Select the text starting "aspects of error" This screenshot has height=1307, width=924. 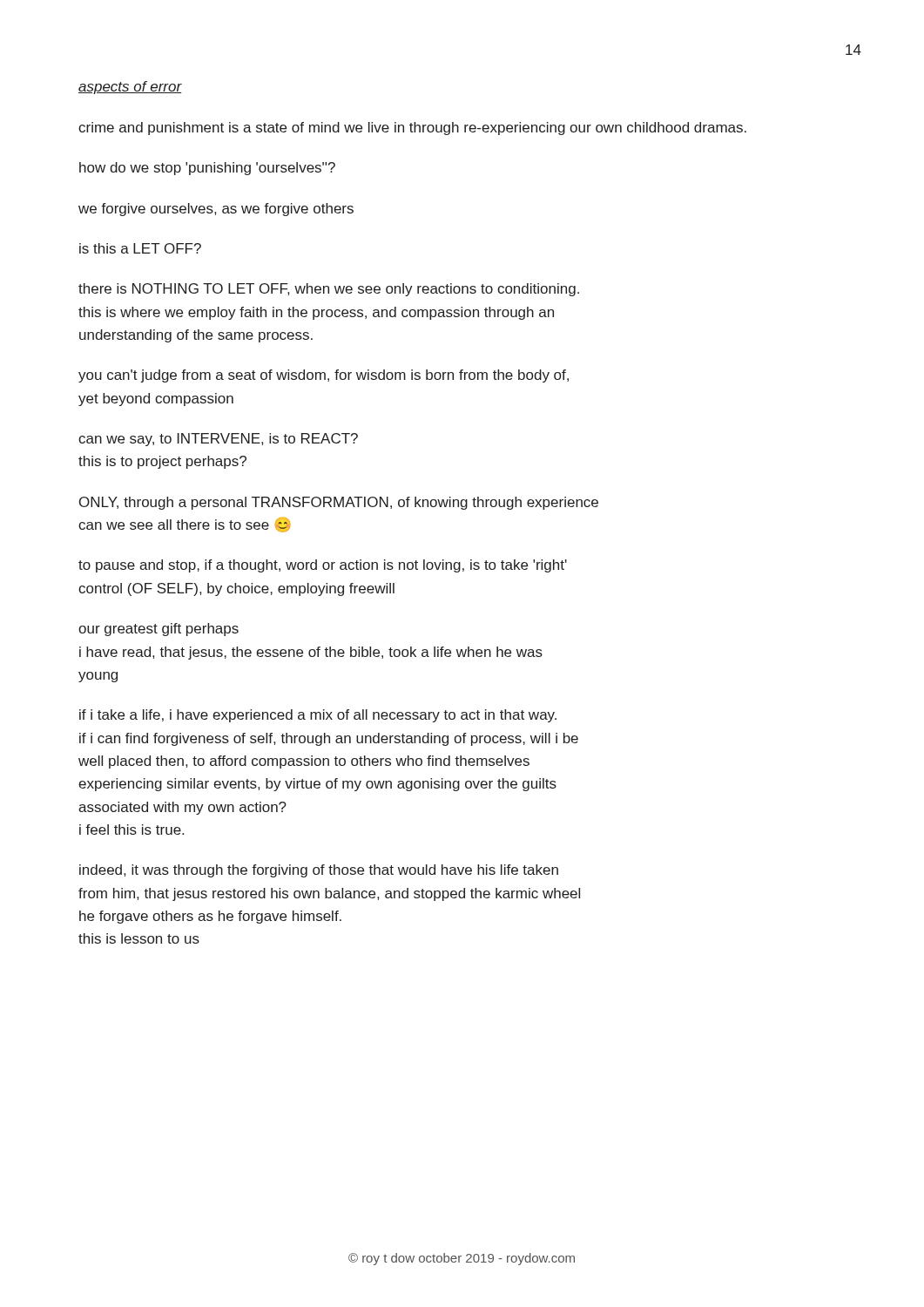pyautogui.click(x=130, y=87)
